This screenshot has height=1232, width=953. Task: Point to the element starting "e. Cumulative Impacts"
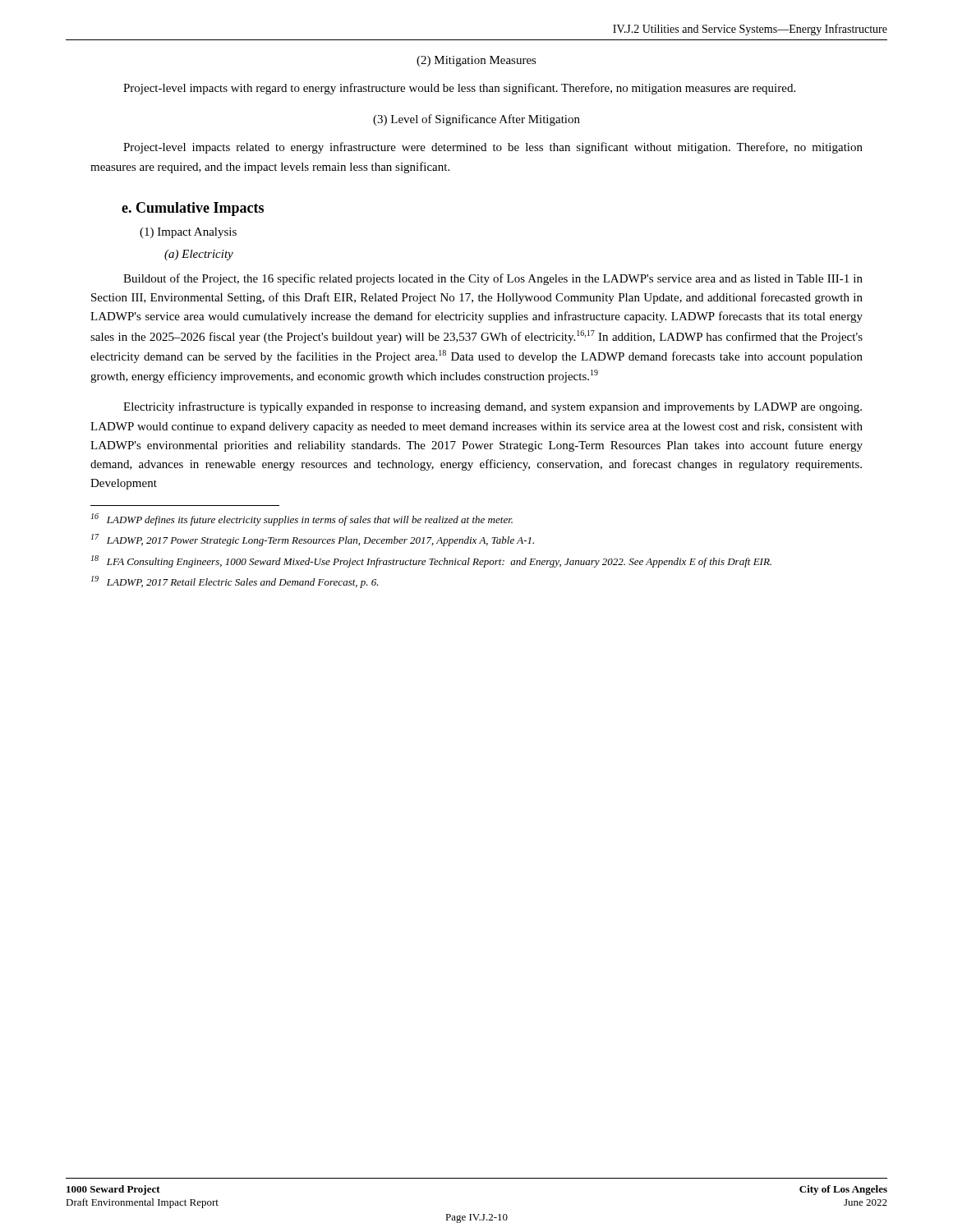[x=193, y=208]
